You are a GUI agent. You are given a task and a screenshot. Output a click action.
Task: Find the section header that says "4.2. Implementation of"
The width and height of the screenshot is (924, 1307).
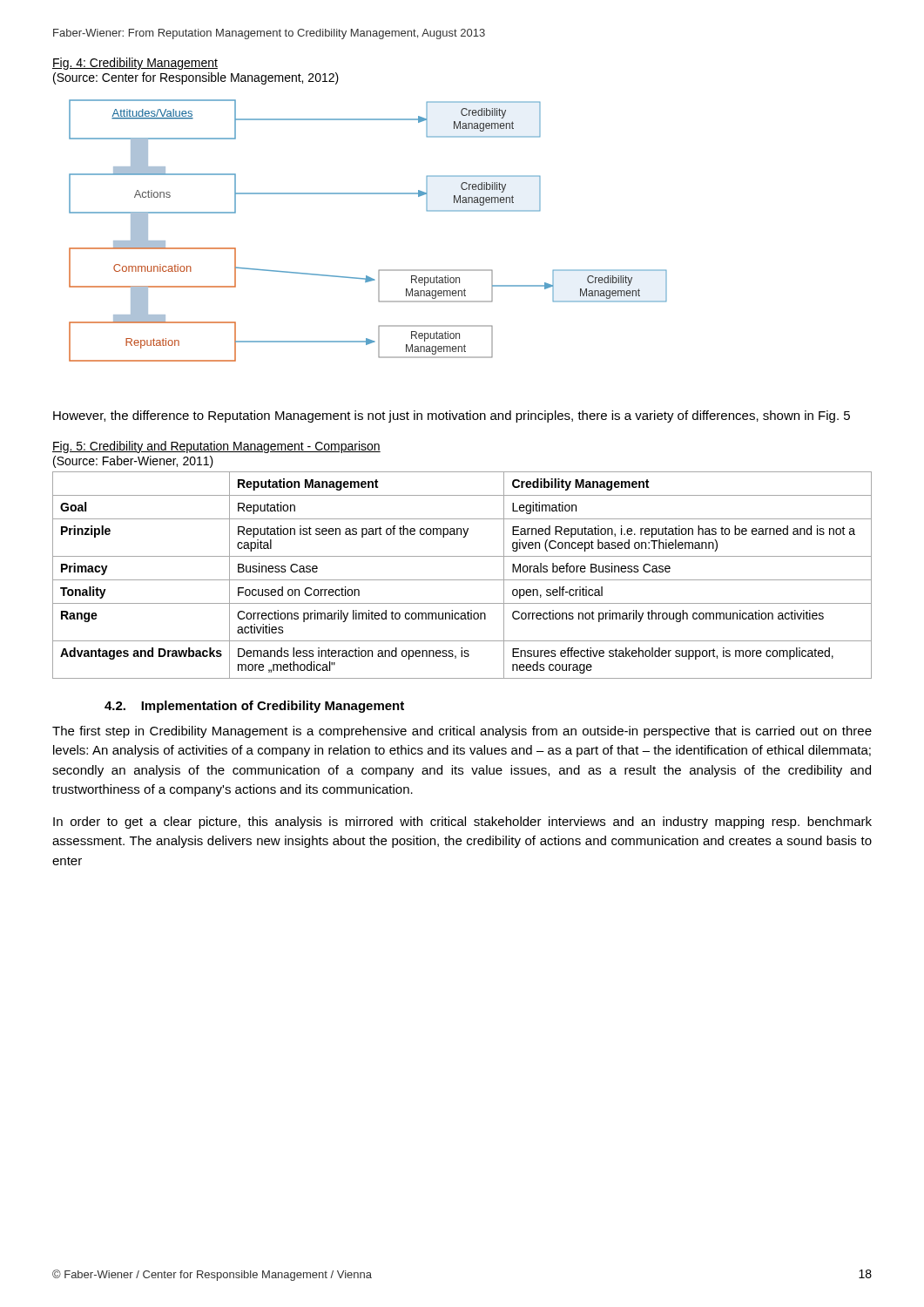(x=254, y=705)
